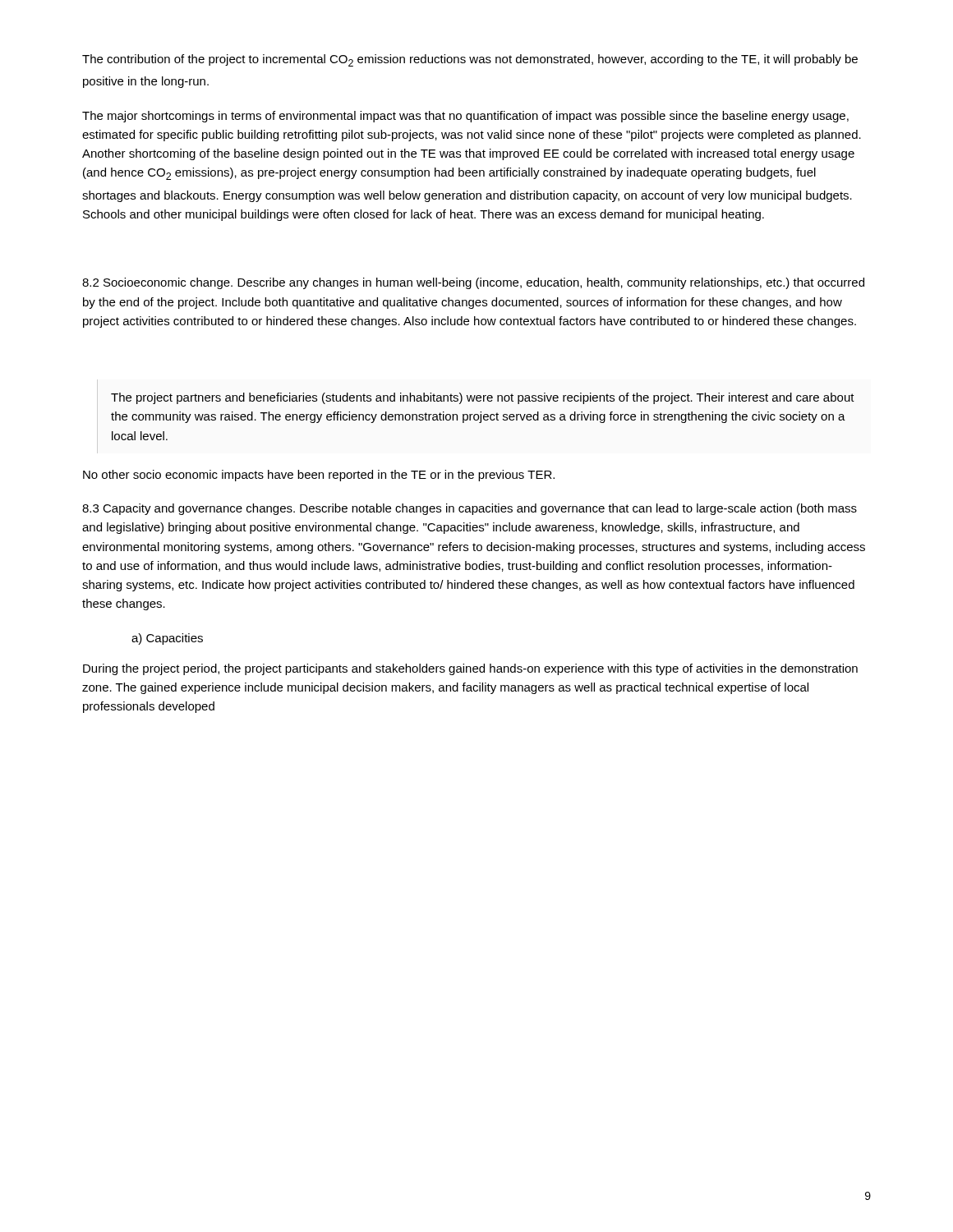Select the block starting "a) Capacities"
Viewport: 953px width, 1232px height.
click(167, 637)
